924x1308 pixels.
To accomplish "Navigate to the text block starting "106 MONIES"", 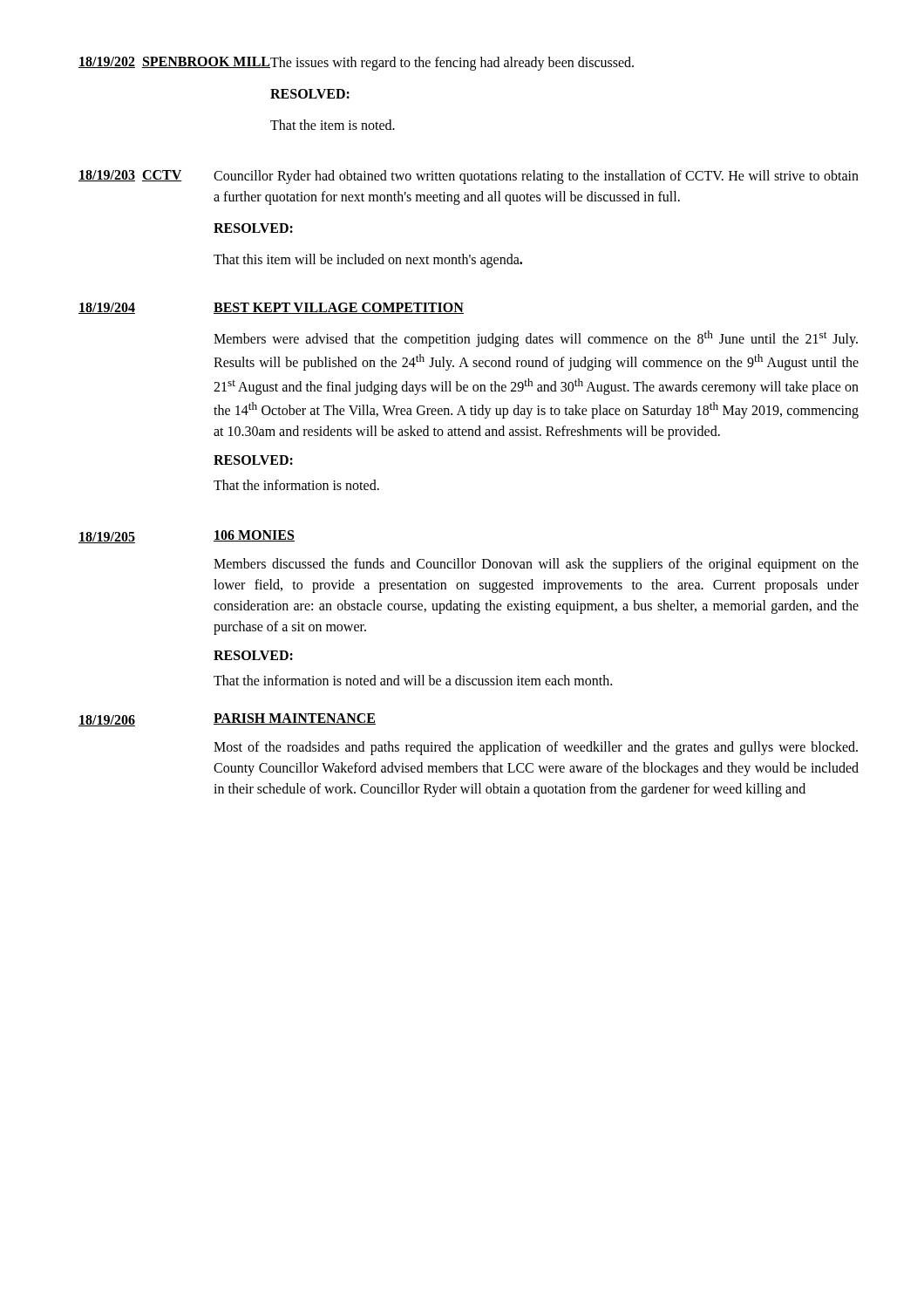I will pyautogui.click(x=254, y=535).
